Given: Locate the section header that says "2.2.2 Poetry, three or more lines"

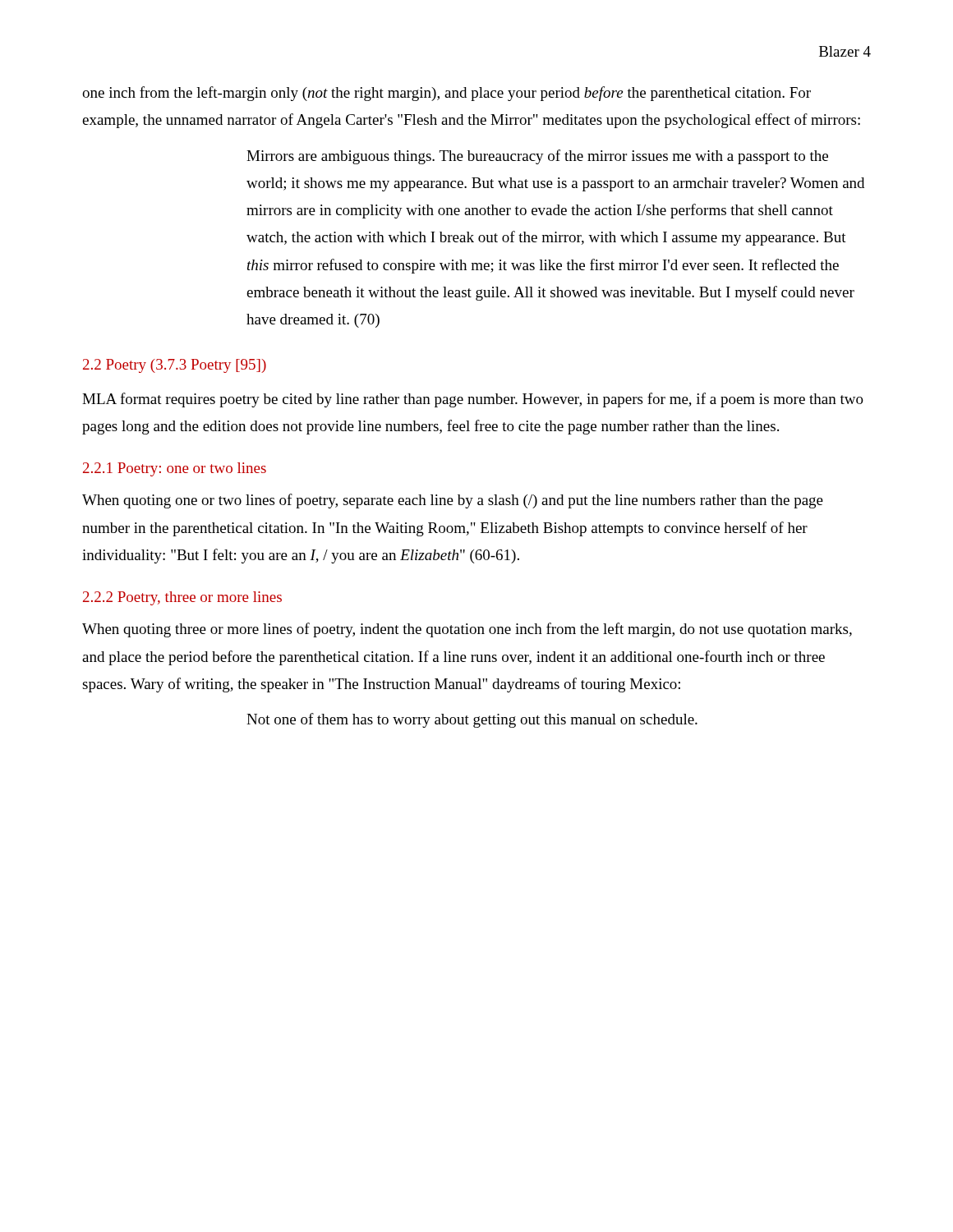Looking at the screenshot, I should pos(182,597).
